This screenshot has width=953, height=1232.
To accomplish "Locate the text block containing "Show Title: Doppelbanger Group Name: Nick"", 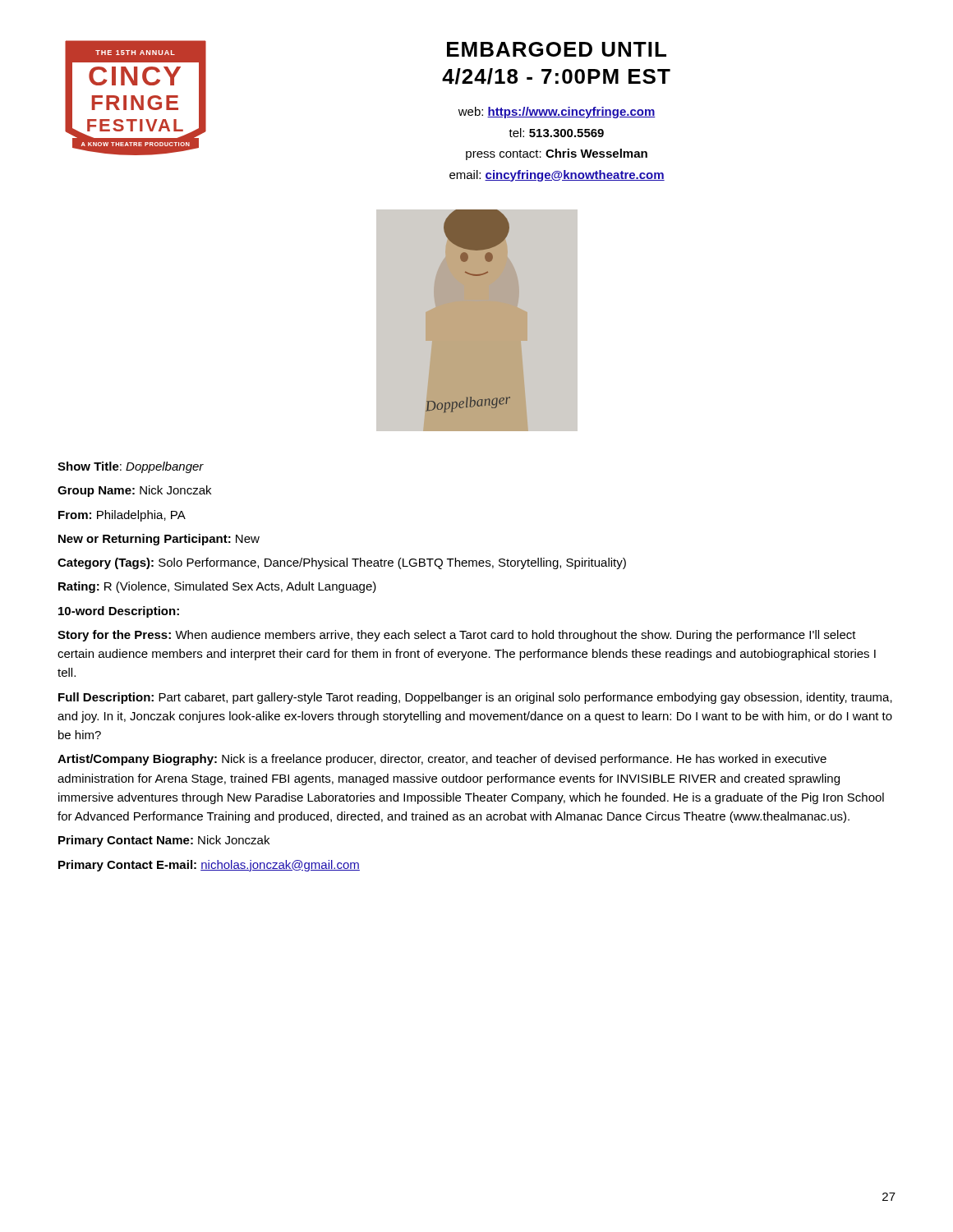I will tap(476, 665).
